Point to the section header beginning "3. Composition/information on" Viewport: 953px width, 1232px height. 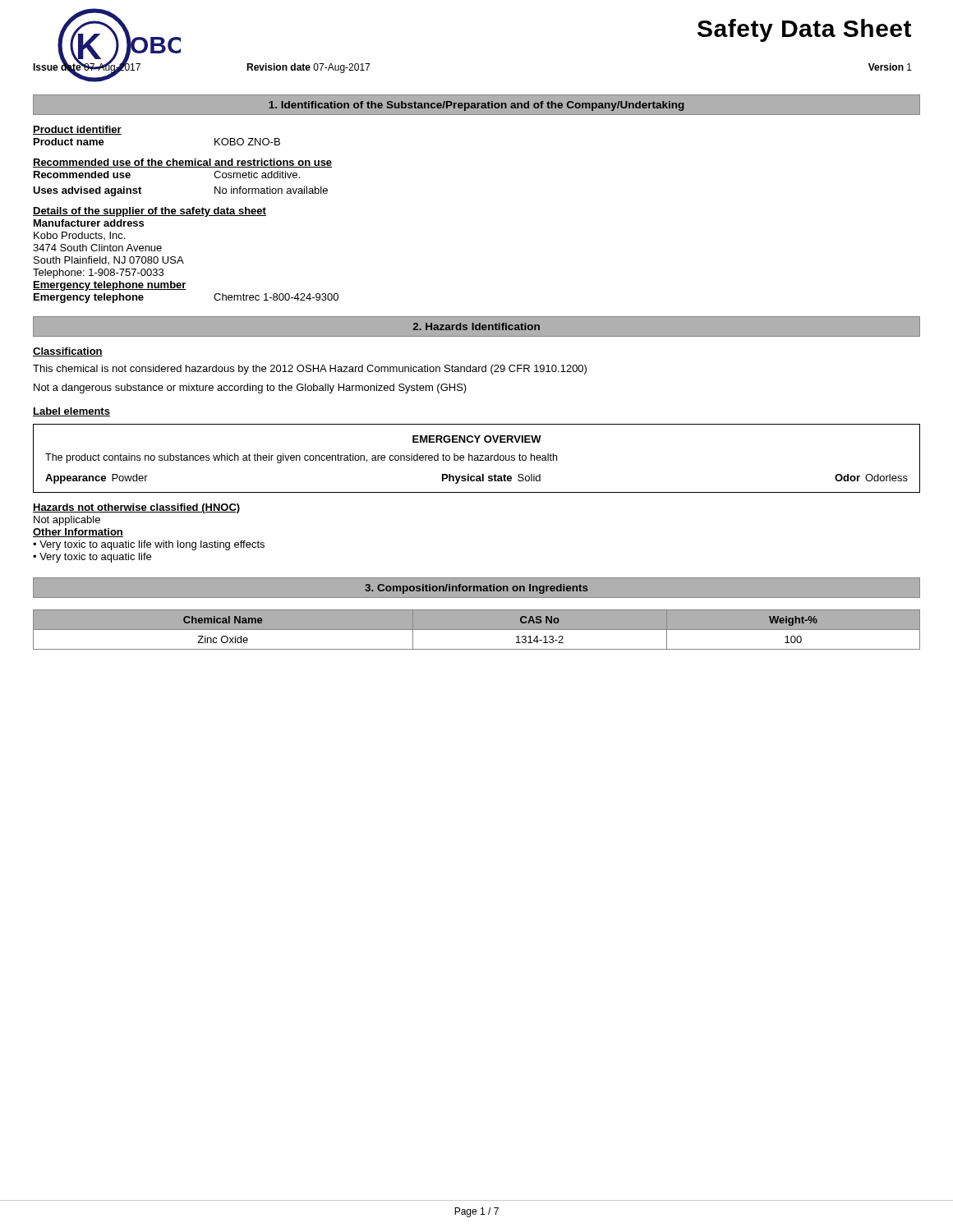[476, 588]
